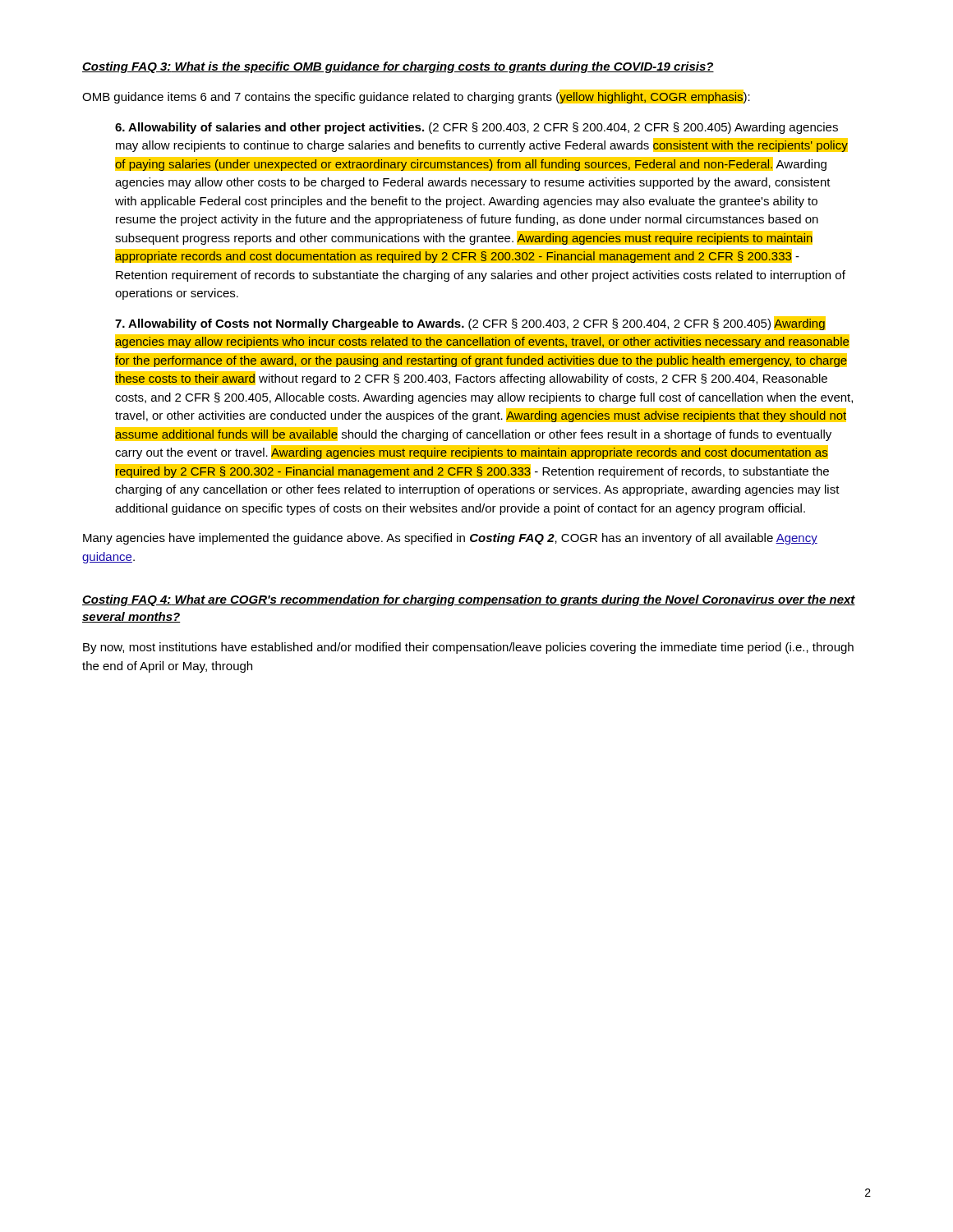Click on the text block that says "OMB guidance items"
The width and height of the screenshot is (953, 1232).
pos(416,97)
